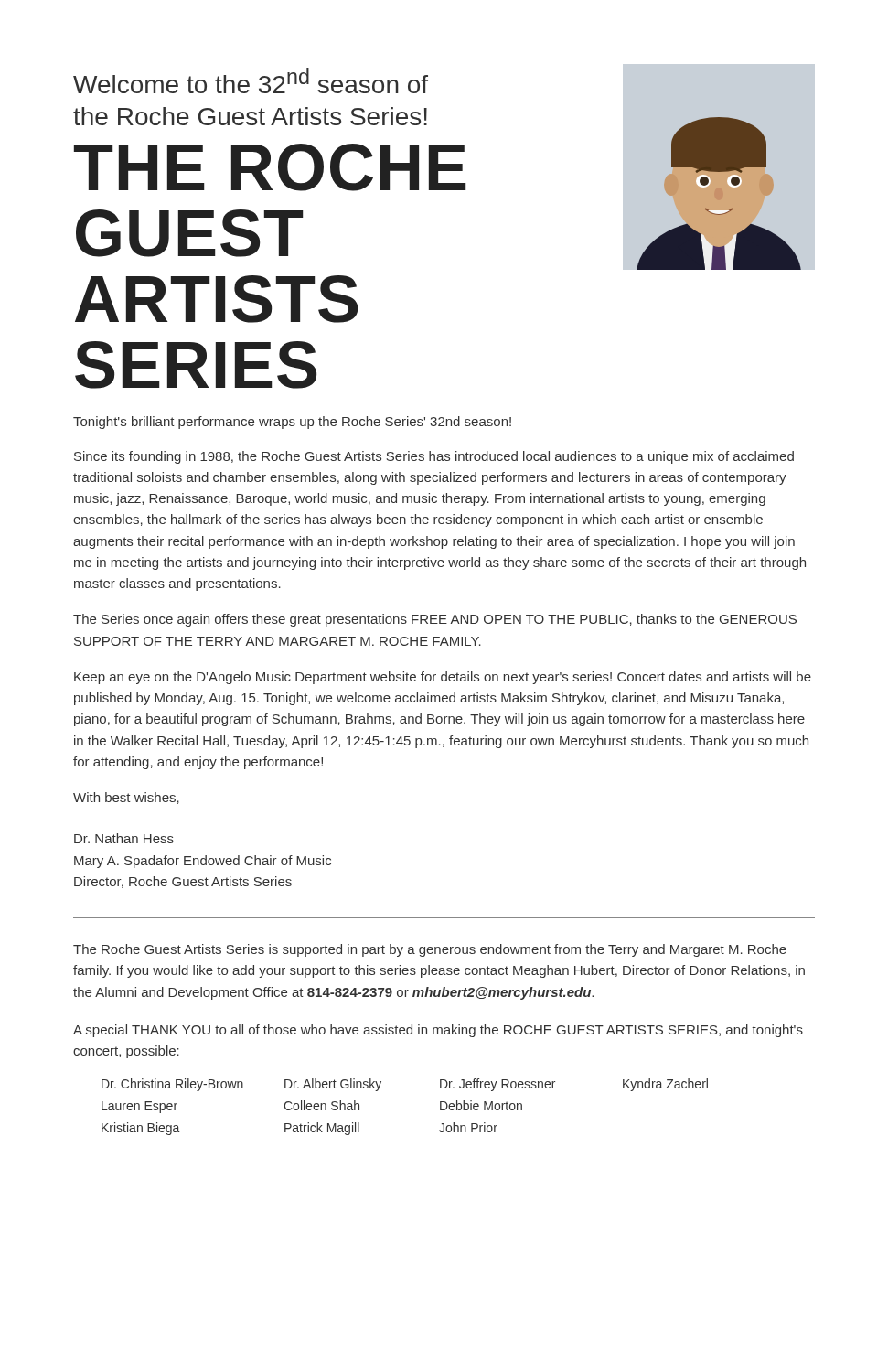Locate the block of text that opens with "The Roche Guest Artists Series is supported in"
Image resolution: width=888 pixels, height=1372 pixels.
point(439,970)
